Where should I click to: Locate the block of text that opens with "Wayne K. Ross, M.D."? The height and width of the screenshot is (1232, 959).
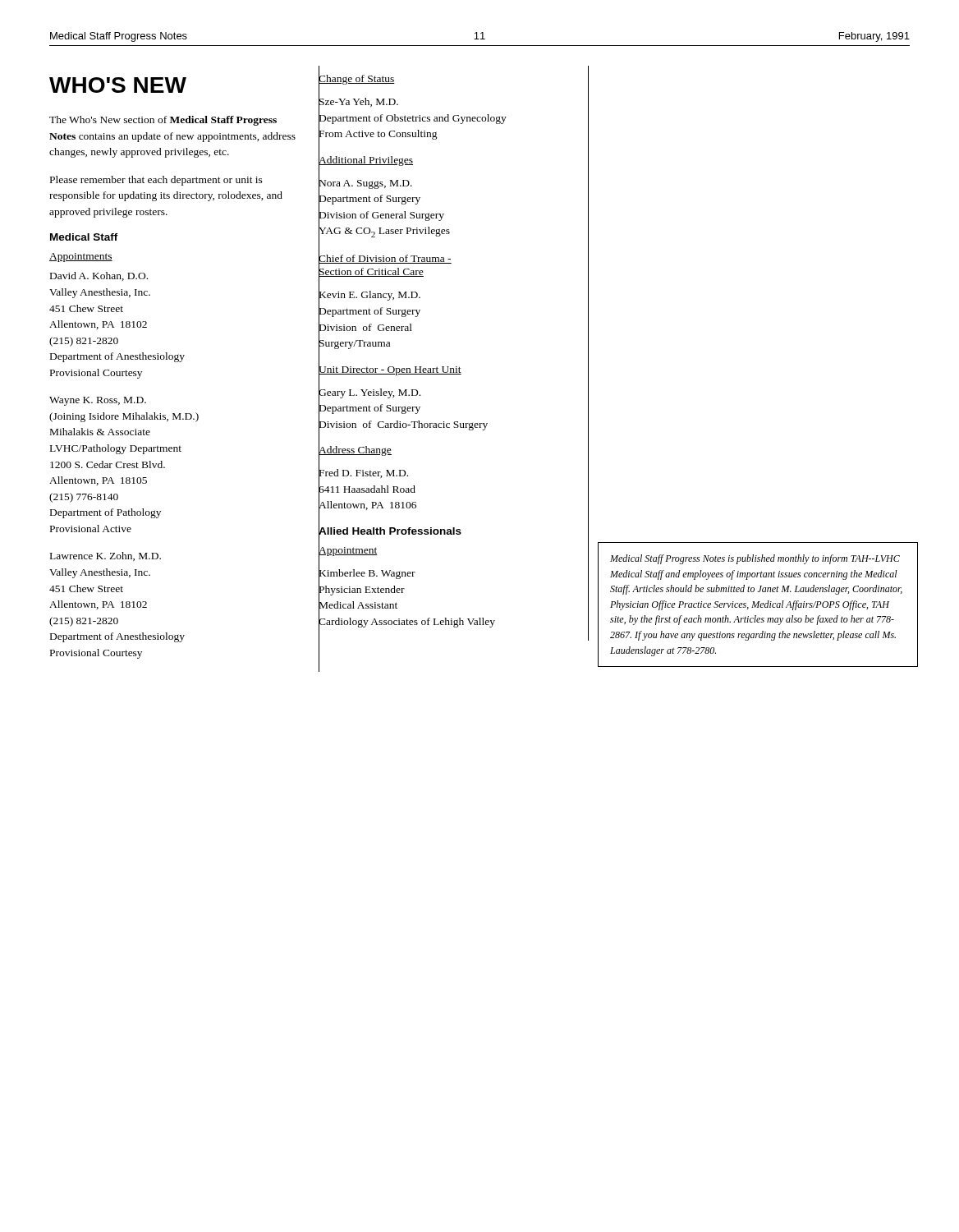coord(124,464)
